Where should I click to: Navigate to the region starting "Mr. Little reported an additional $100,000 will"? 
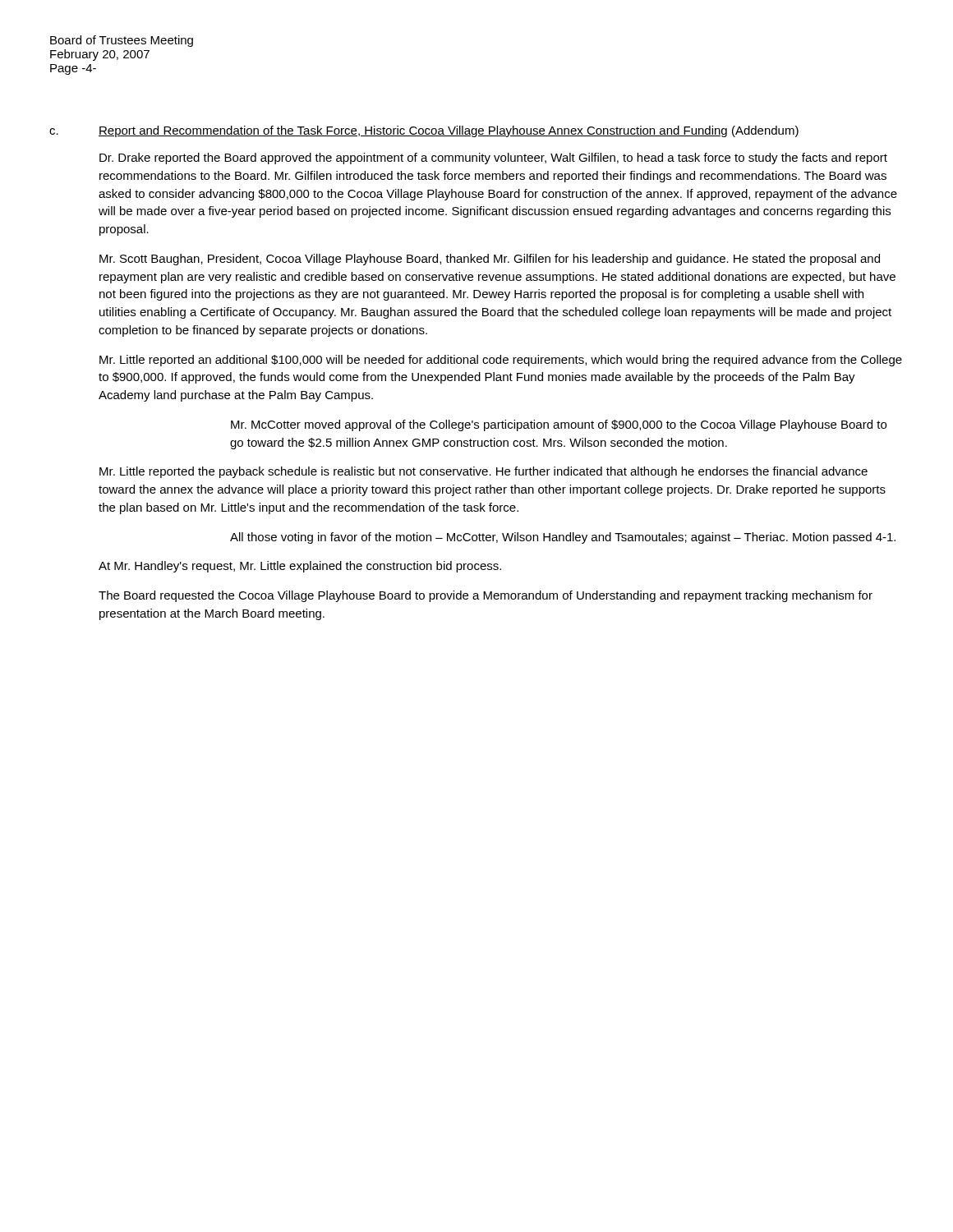click(x=500, y=377)
